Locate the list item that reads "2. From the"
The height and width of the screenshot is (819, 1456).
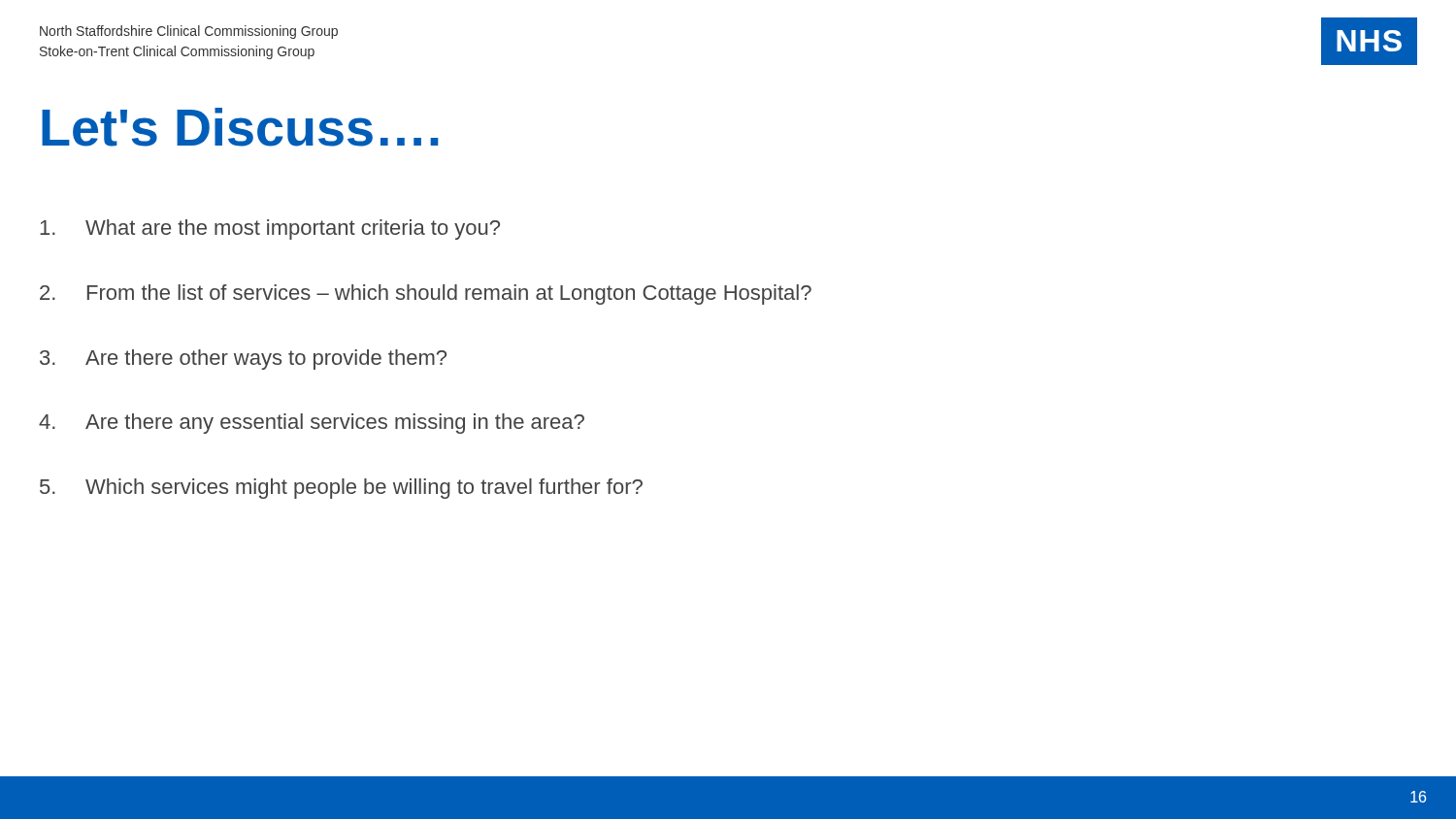(x=425, y=293)
